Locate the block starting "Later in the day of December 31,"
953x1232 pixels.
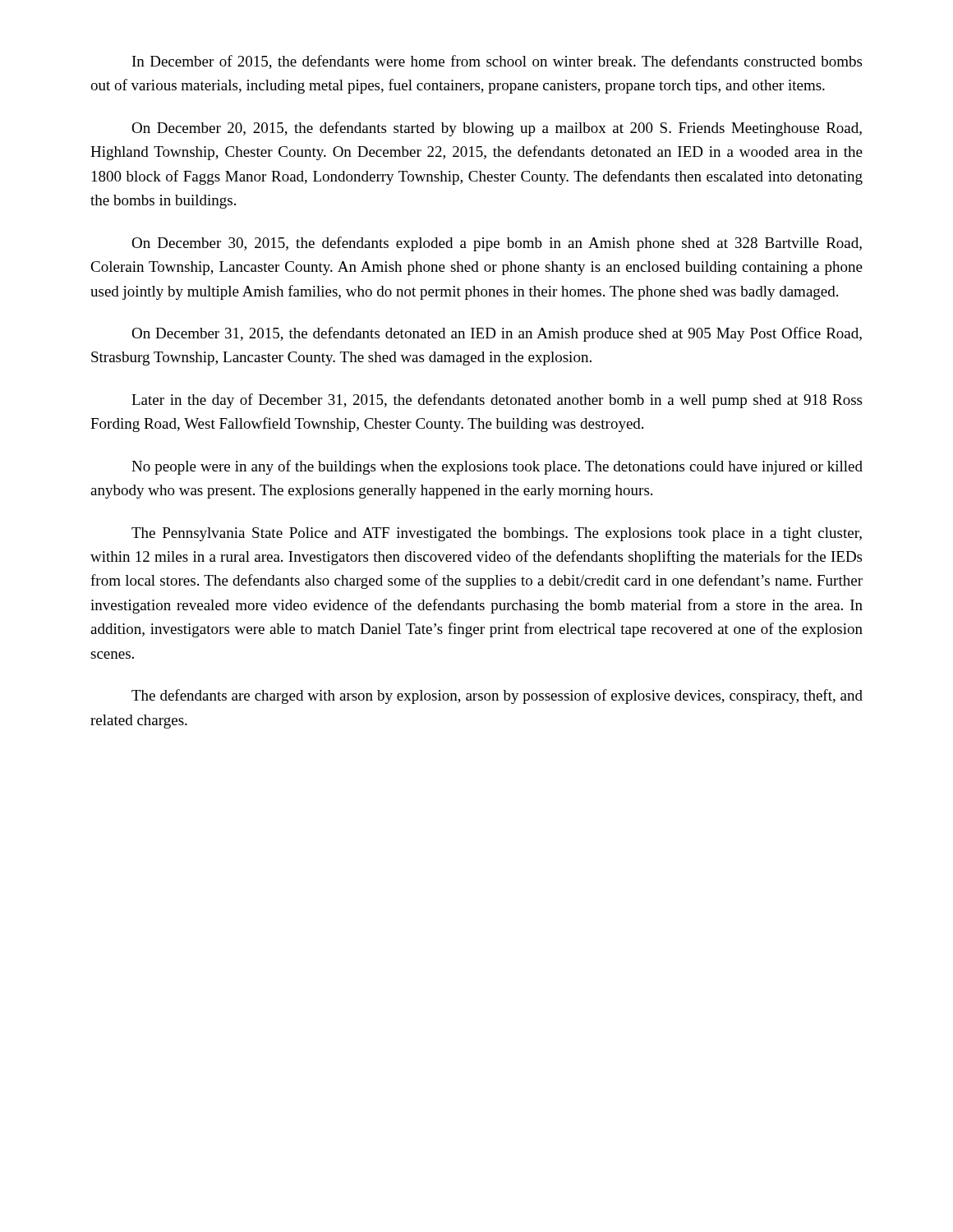point(476,411)
